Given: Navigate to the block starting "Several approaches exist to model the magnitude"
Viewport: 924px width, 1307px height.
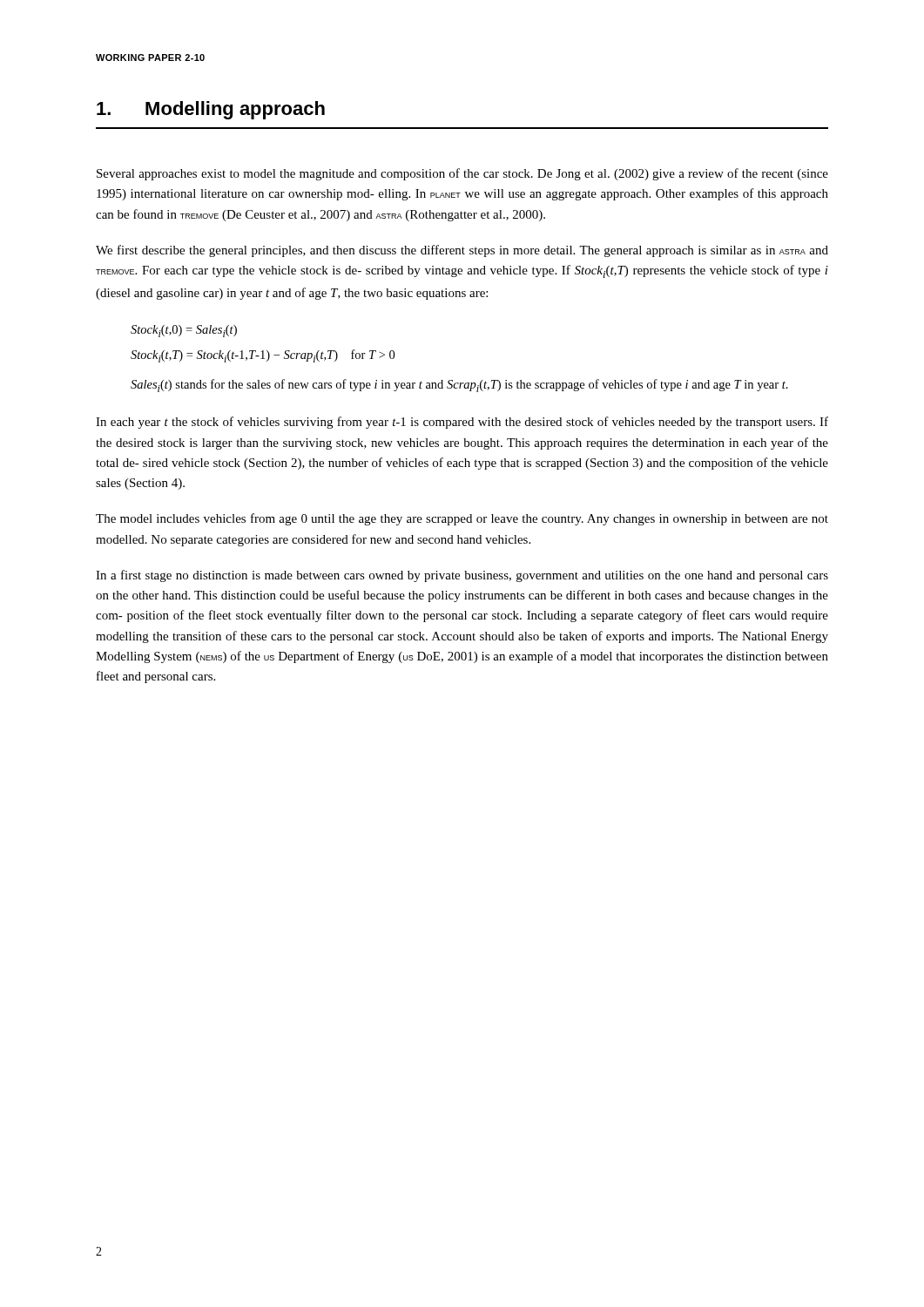Looking at the screenshot, I should (x=462, y=194).
